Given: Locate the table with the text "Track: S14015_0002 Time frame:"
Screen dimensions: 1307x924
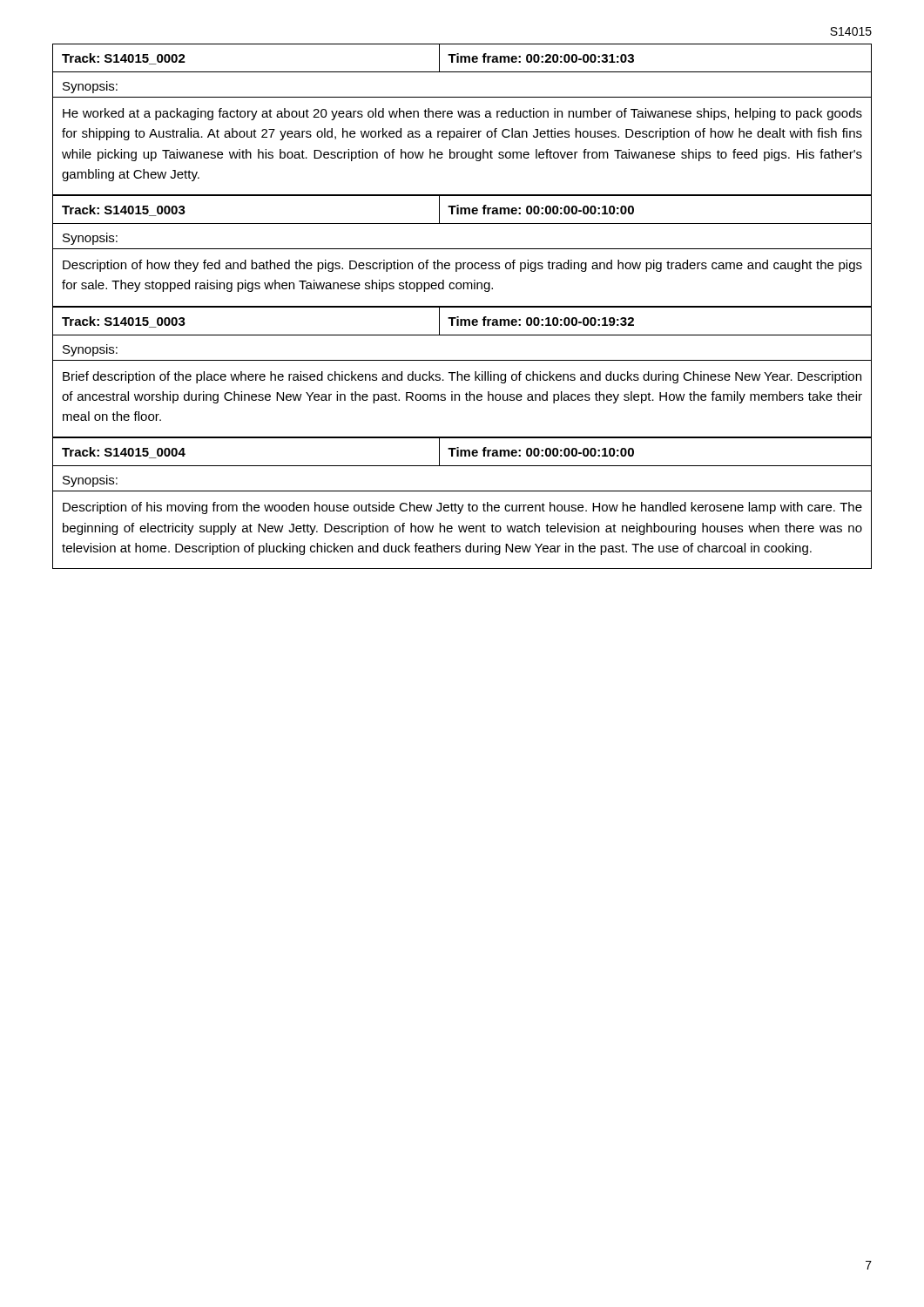Looking at the screenshot, I should 462,119.
